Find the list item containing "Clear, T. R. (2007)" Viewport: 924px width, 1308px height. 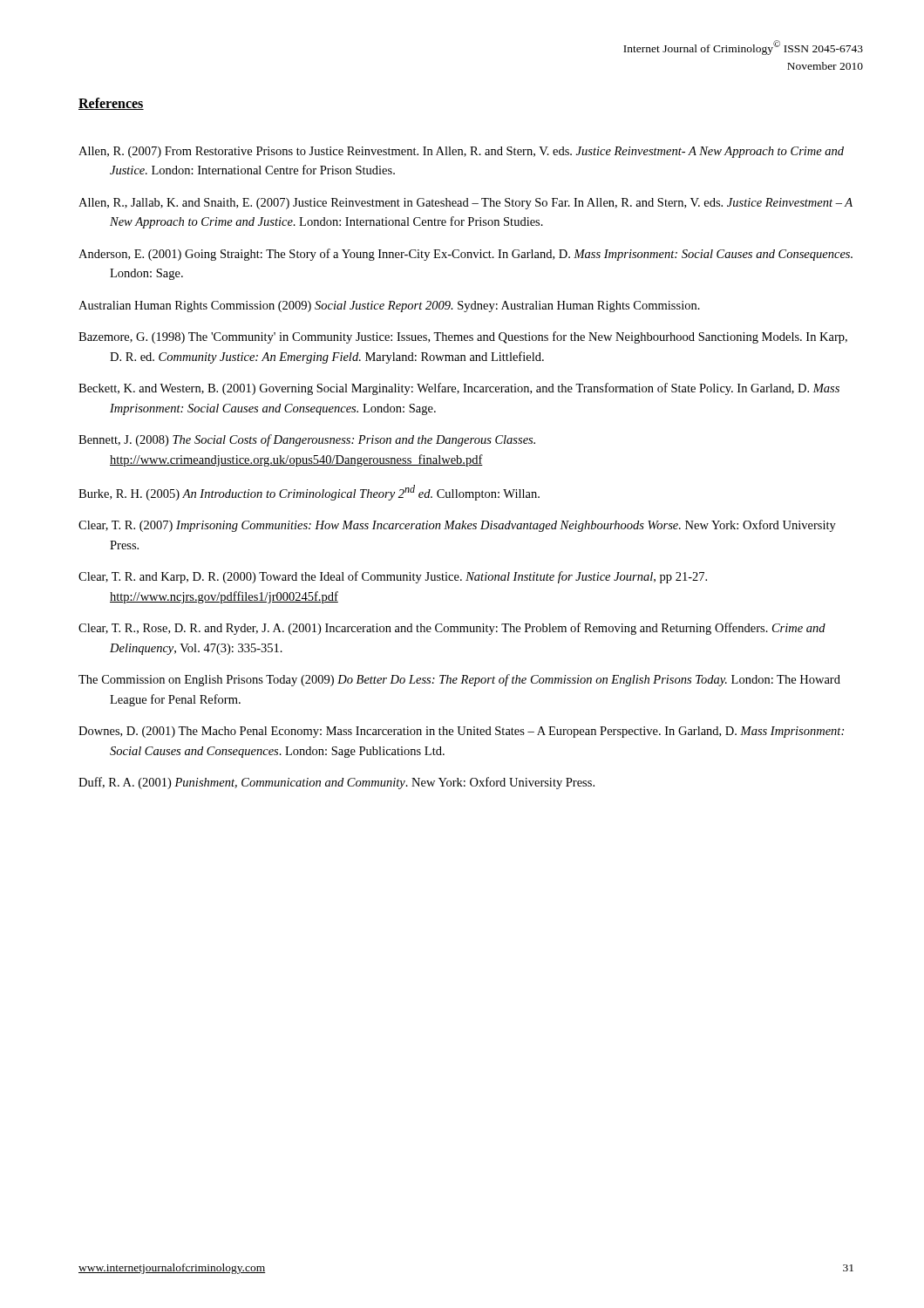pos(457,535)
